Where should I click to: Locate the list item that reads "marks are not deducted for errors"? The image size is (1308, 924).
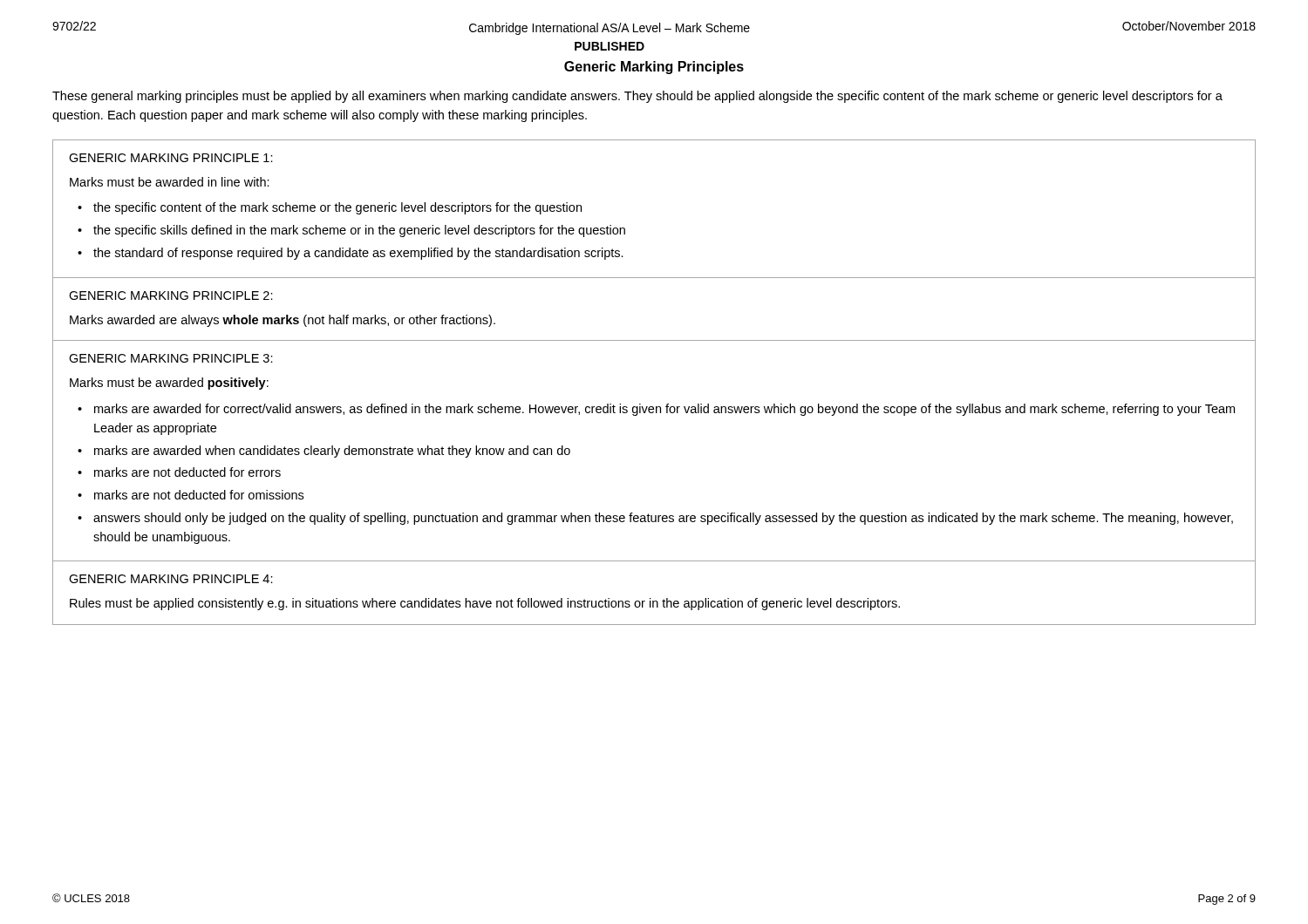coord(187,473)
